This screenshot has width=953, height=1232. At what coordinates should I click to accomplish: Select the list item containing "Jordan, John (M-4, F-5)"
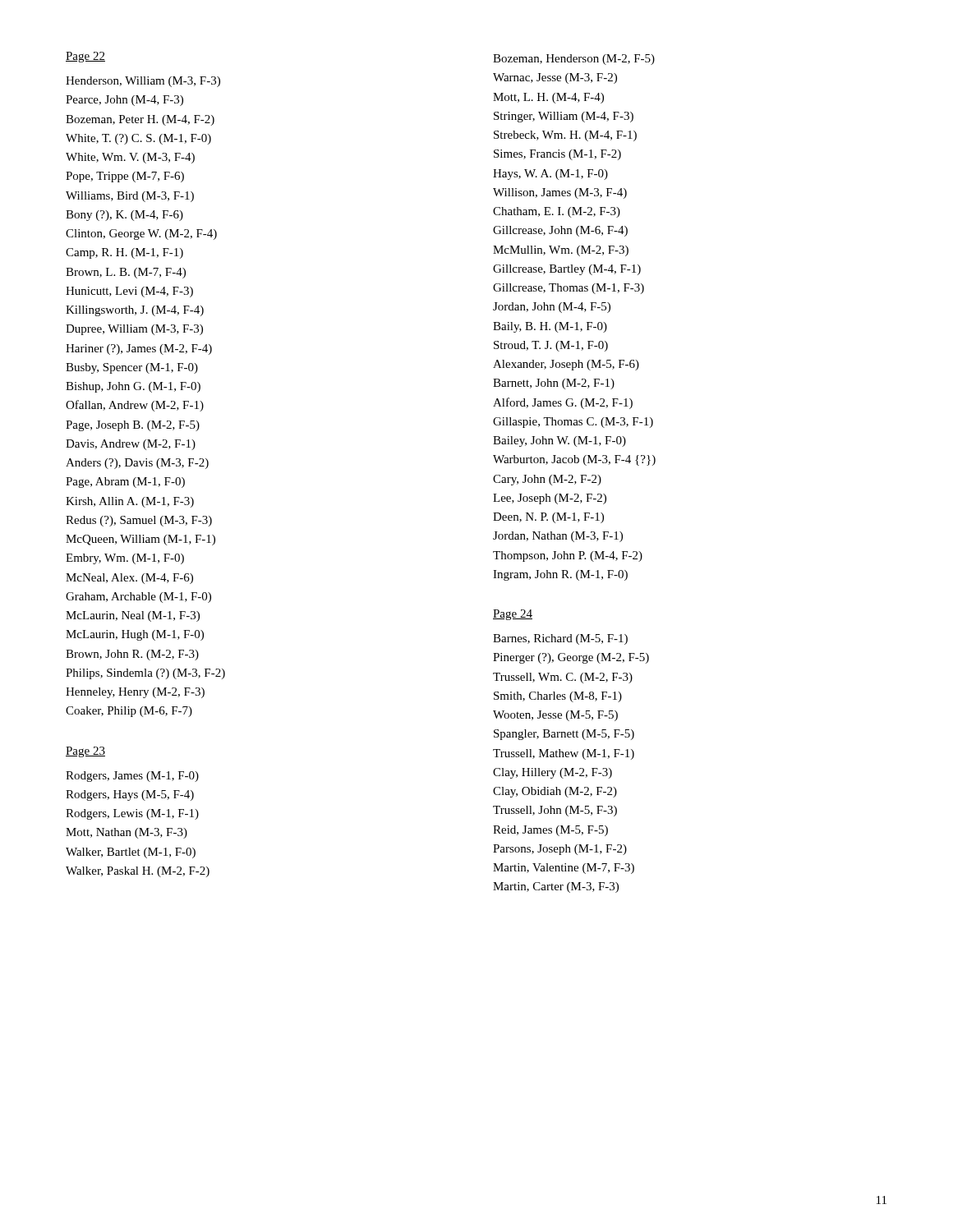pyautogui.click(x=552, y=307)
